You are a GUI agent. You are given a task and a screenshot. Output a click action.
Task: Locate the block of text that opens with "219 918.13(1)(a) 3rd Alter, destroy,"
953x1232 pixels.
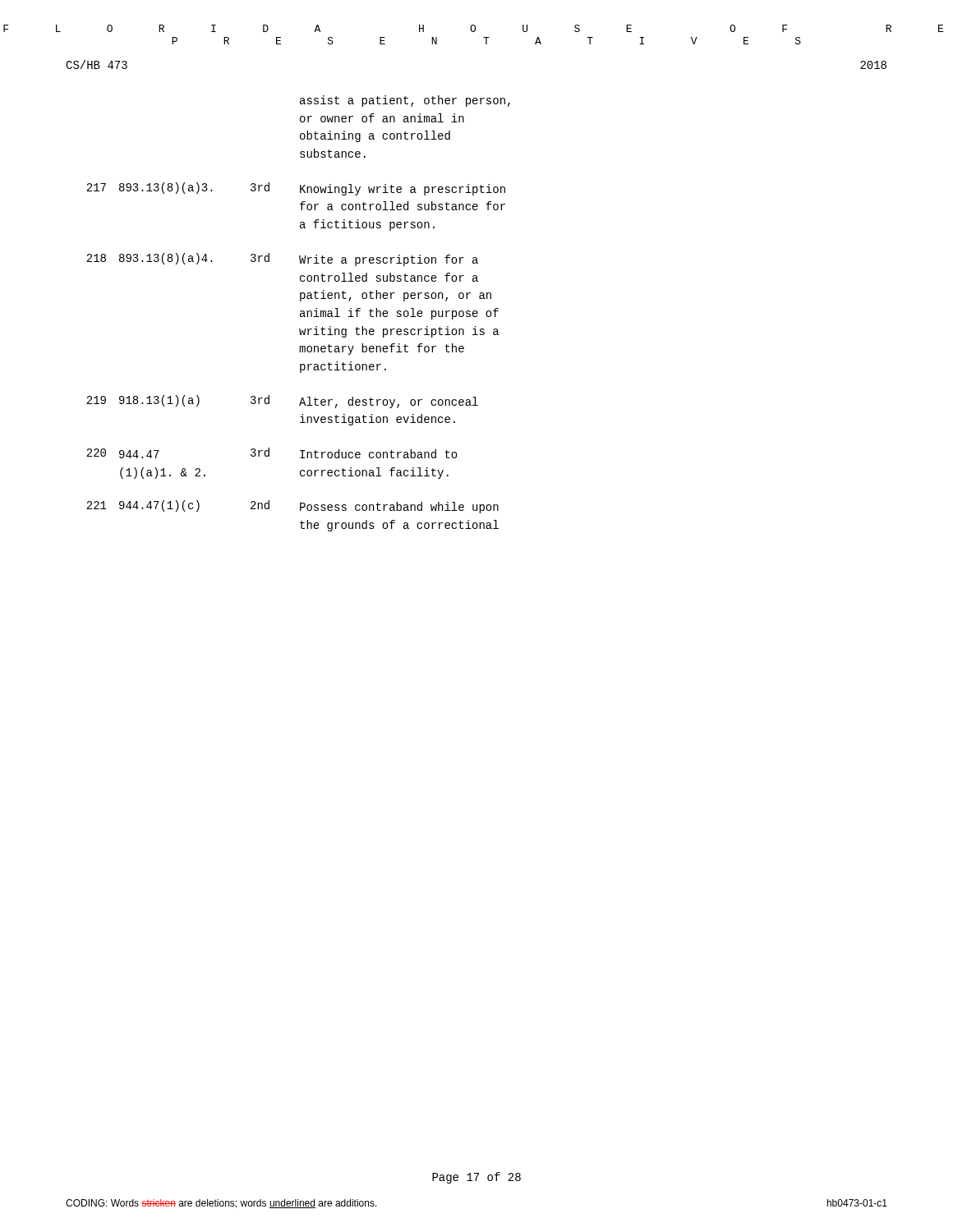476,411
